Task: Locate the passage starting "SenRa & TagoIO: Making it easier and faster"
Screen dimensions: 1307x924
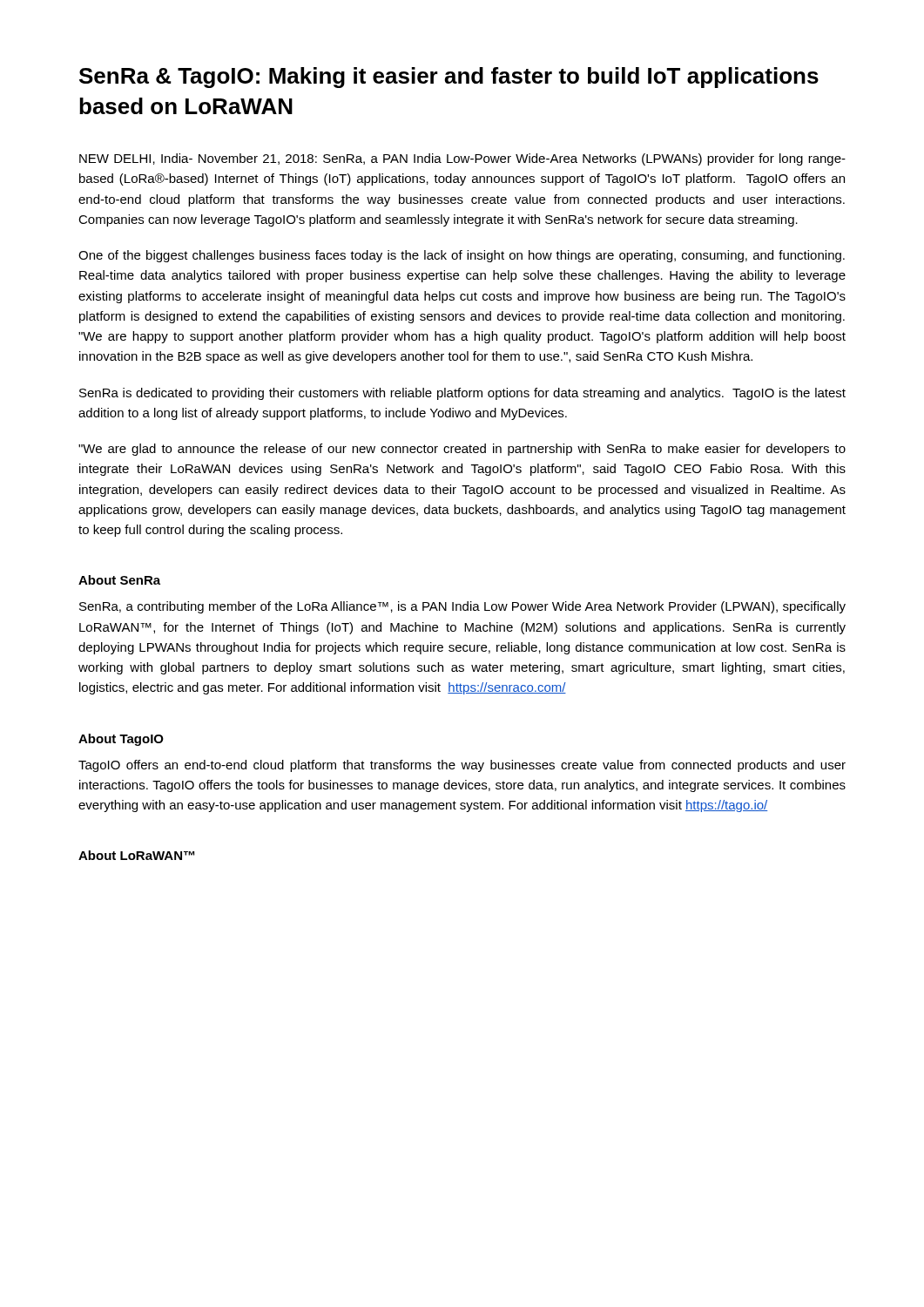Action: [462, 92]
